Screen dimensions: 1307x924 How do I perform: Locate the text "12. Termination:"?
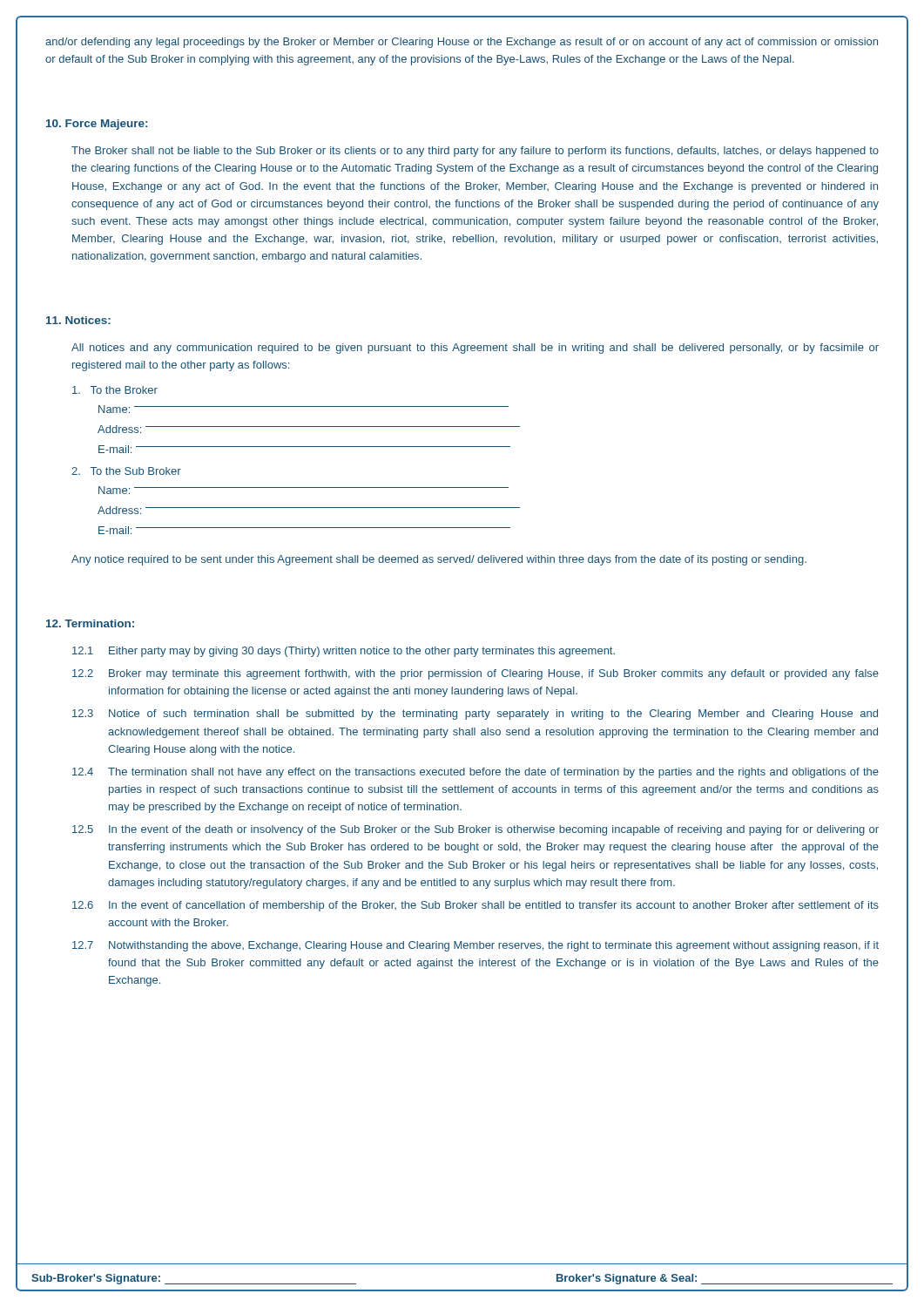coord(90,623)
